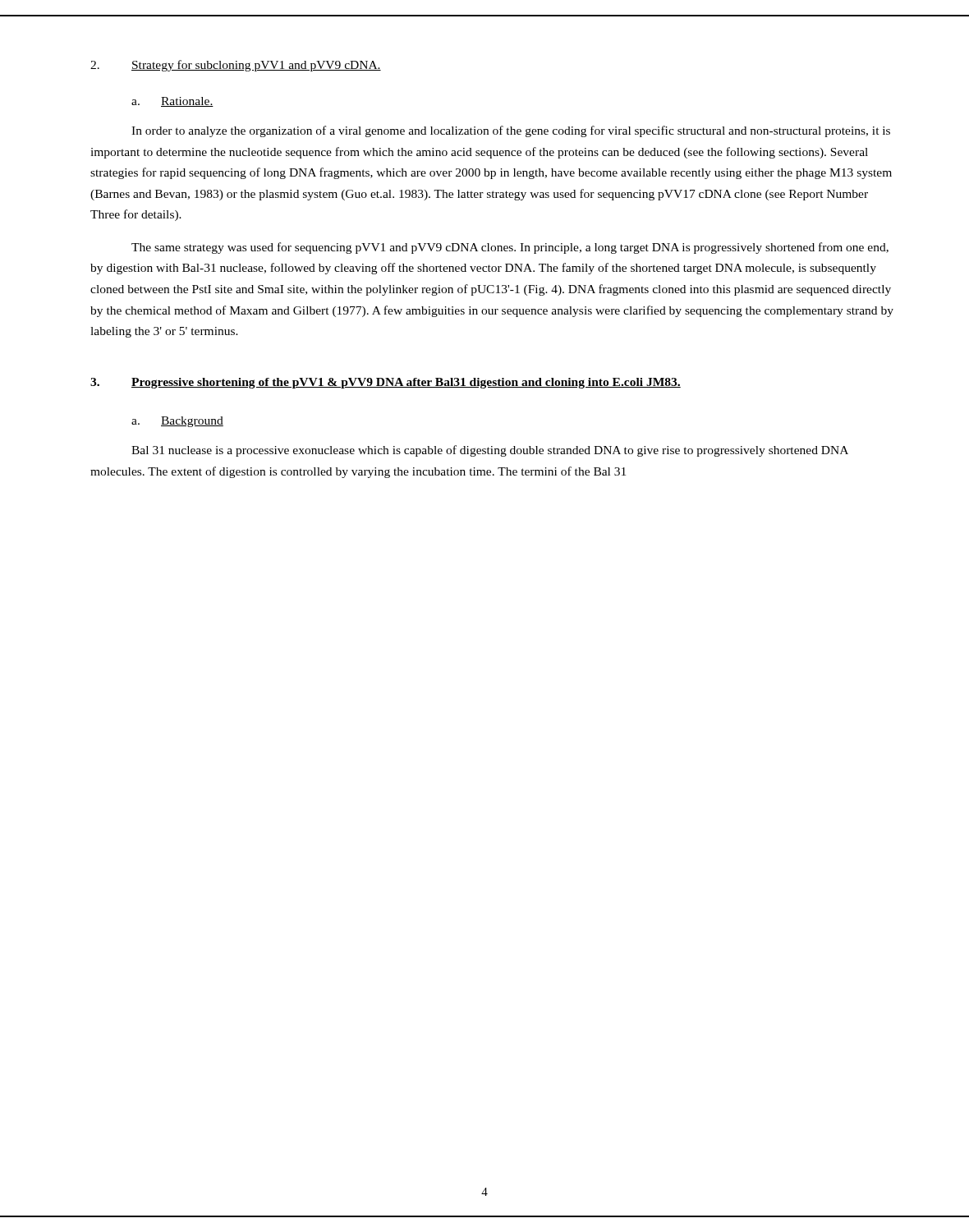Image resolution: width=969 pixels, height=1232 pixels.
Task: Where is the passage that starts "Bal 31 nuclease is a processive exonuclease which"?
Action: [469, 460]
